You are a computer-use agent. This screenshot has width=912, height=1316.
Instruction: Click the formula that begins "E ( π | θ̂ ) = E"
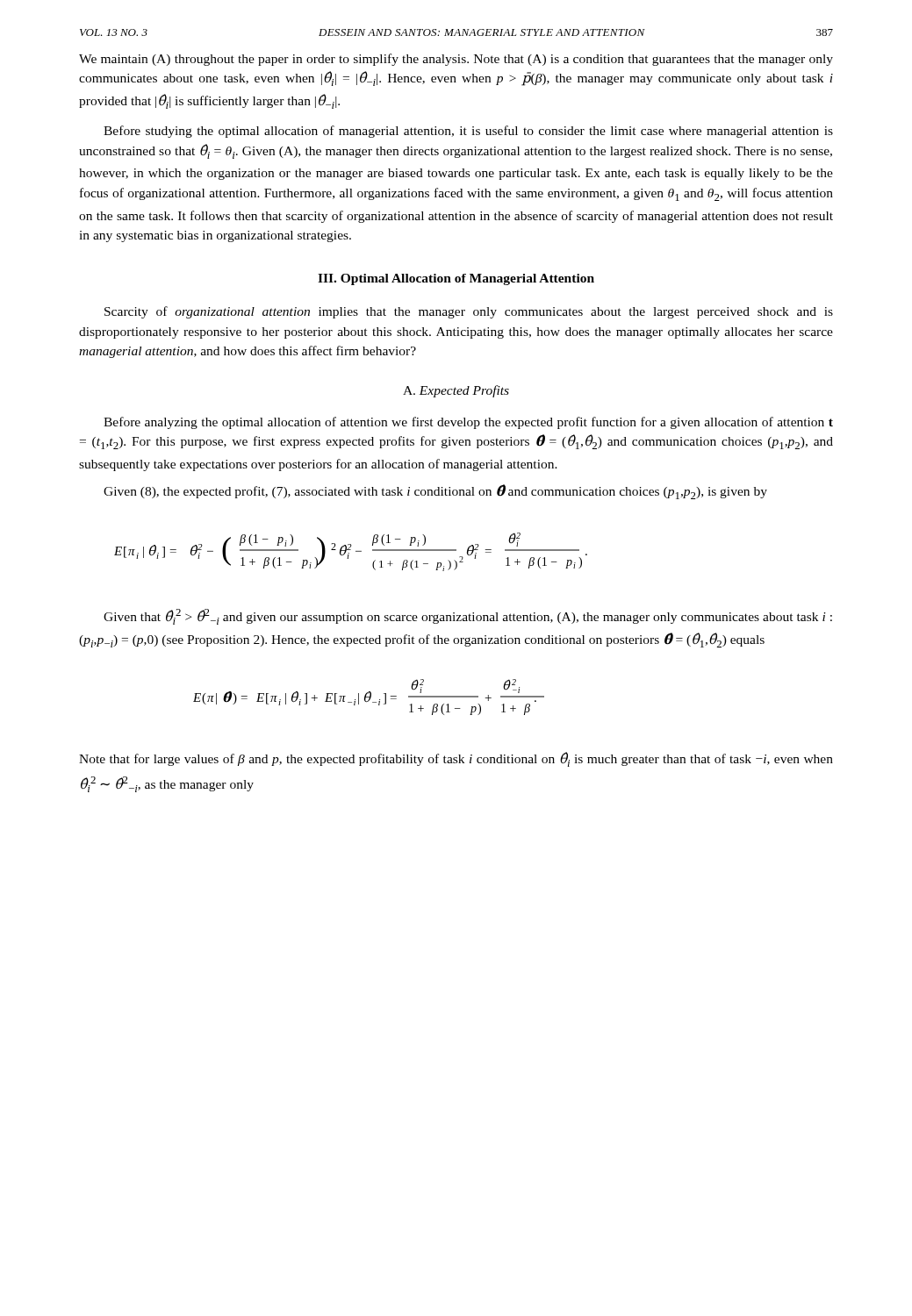pos(456,699)
